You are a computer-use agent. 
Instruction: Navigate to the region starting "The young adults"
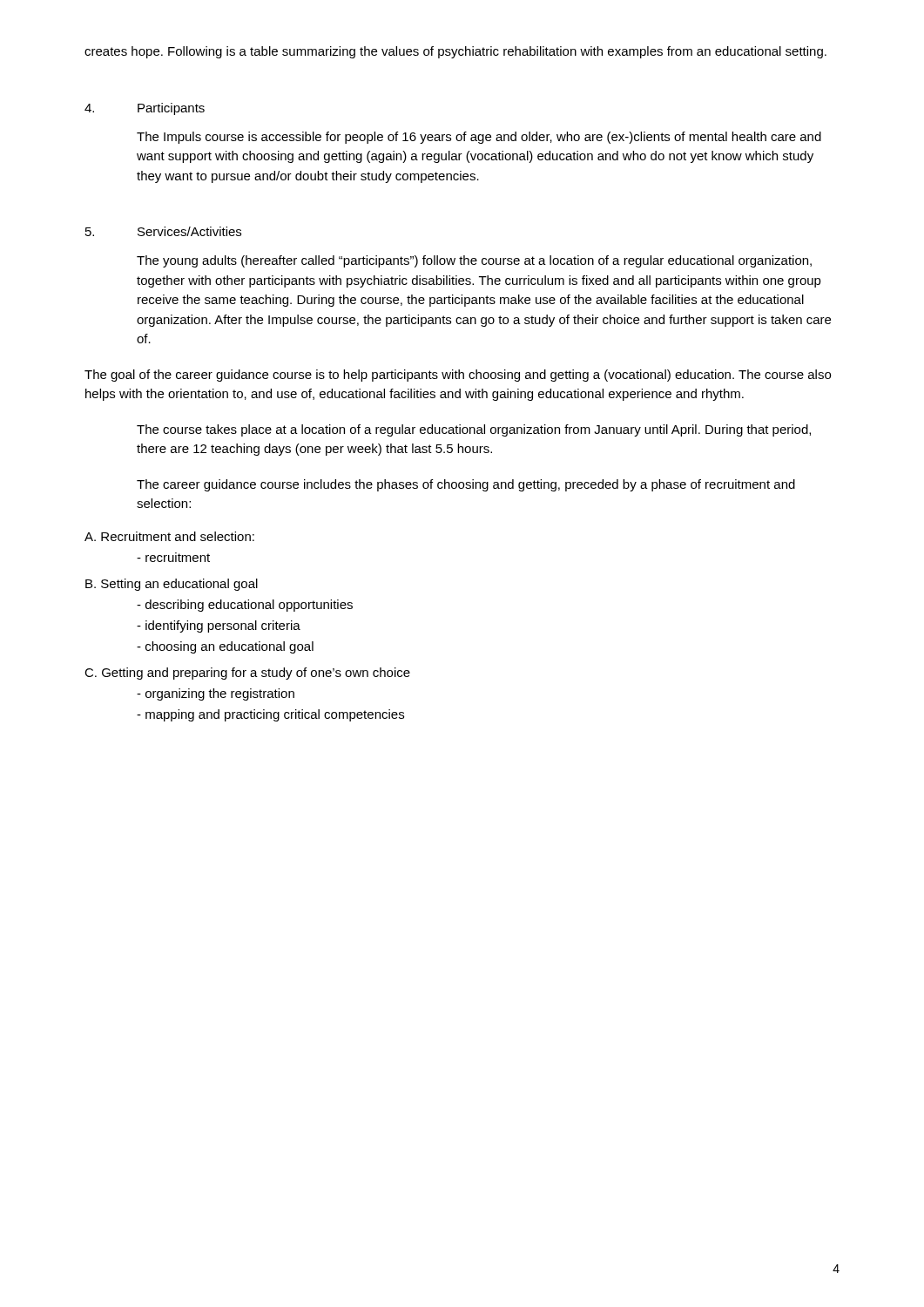488,300
